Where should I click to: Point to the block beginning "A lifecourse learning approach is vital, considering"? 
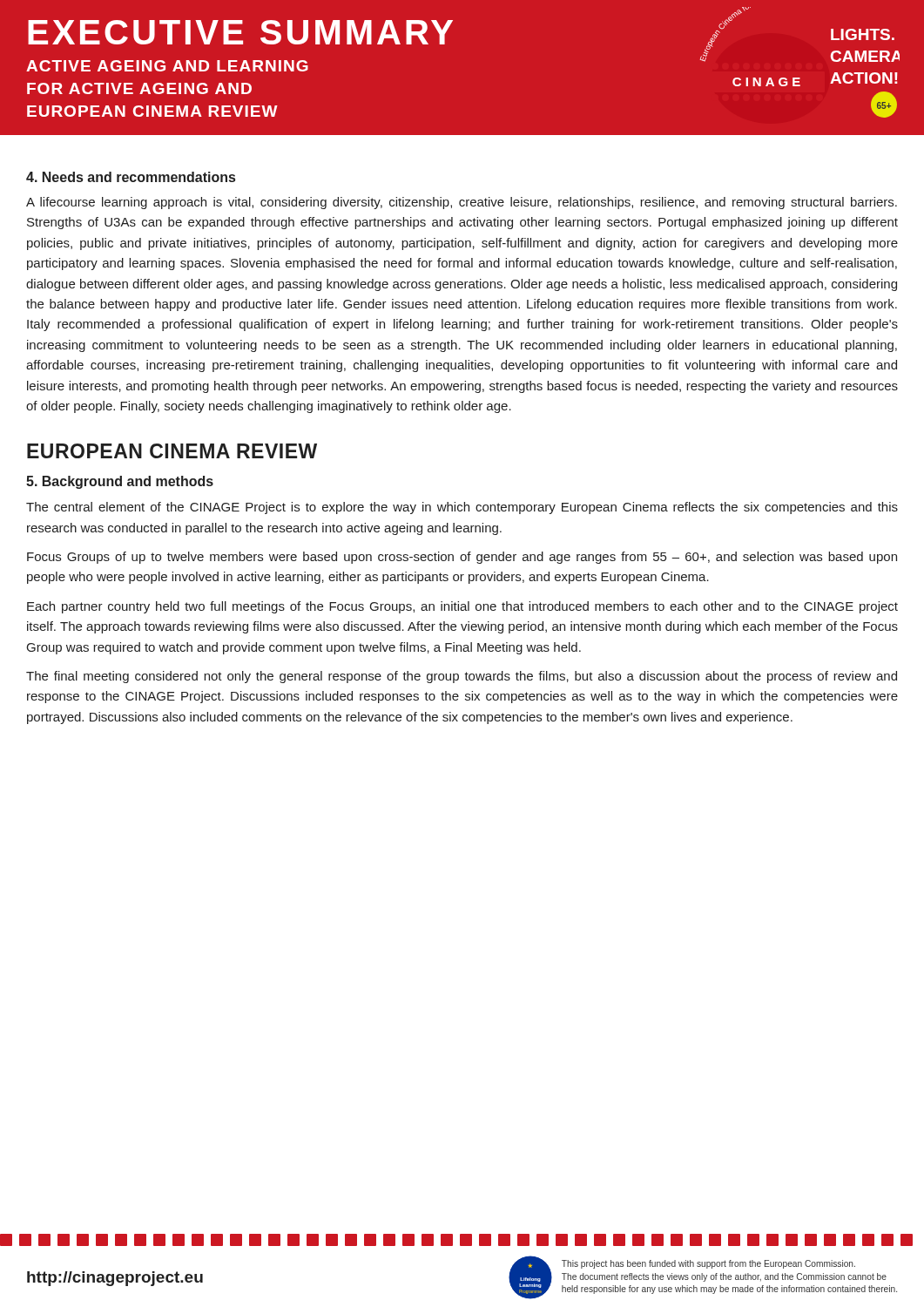coord(462,304)
